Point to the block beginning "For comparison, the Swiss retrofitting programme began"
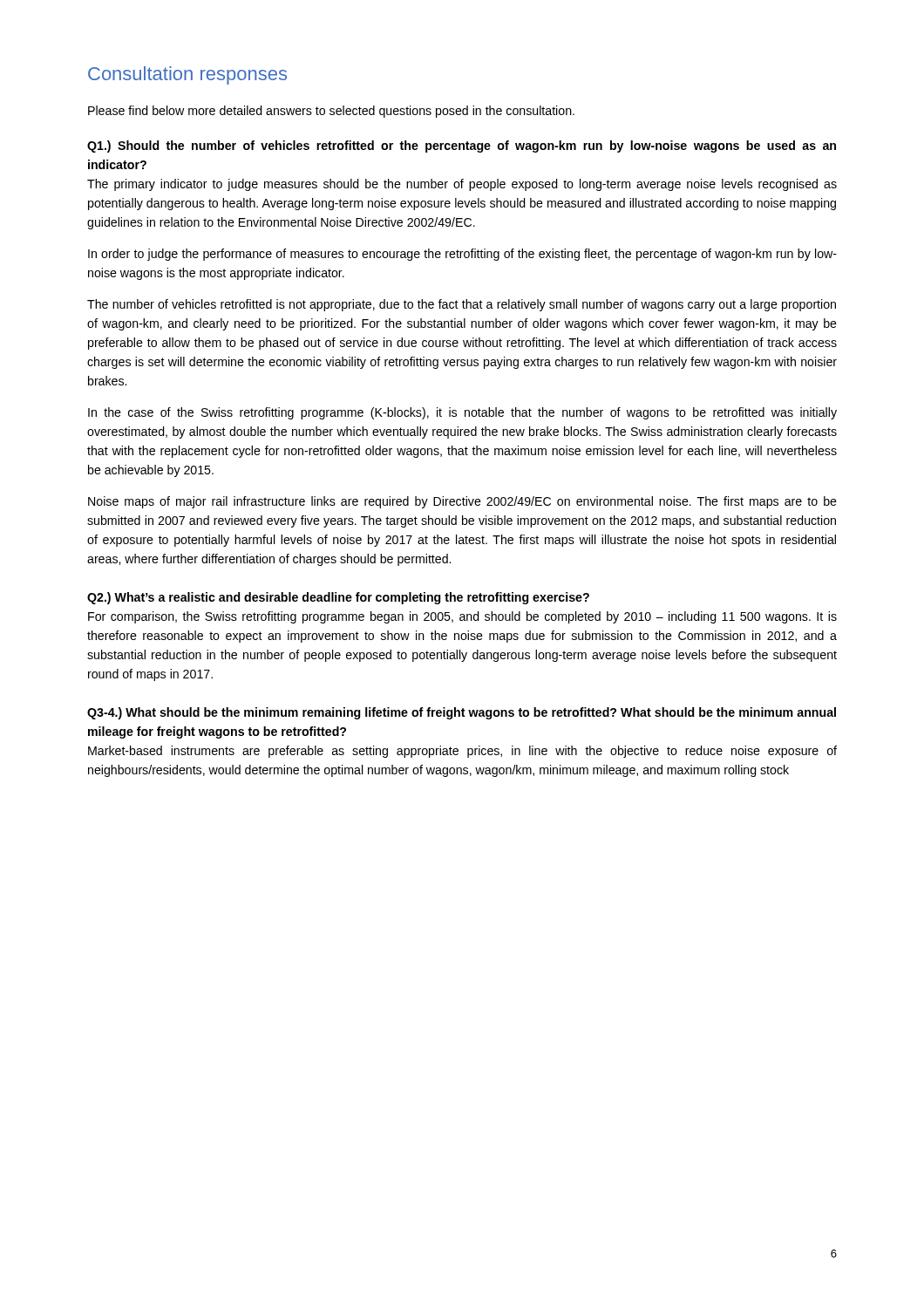The width and height of the screenshot is (924, 1308). pyautogui.click(x=462, y=645)
